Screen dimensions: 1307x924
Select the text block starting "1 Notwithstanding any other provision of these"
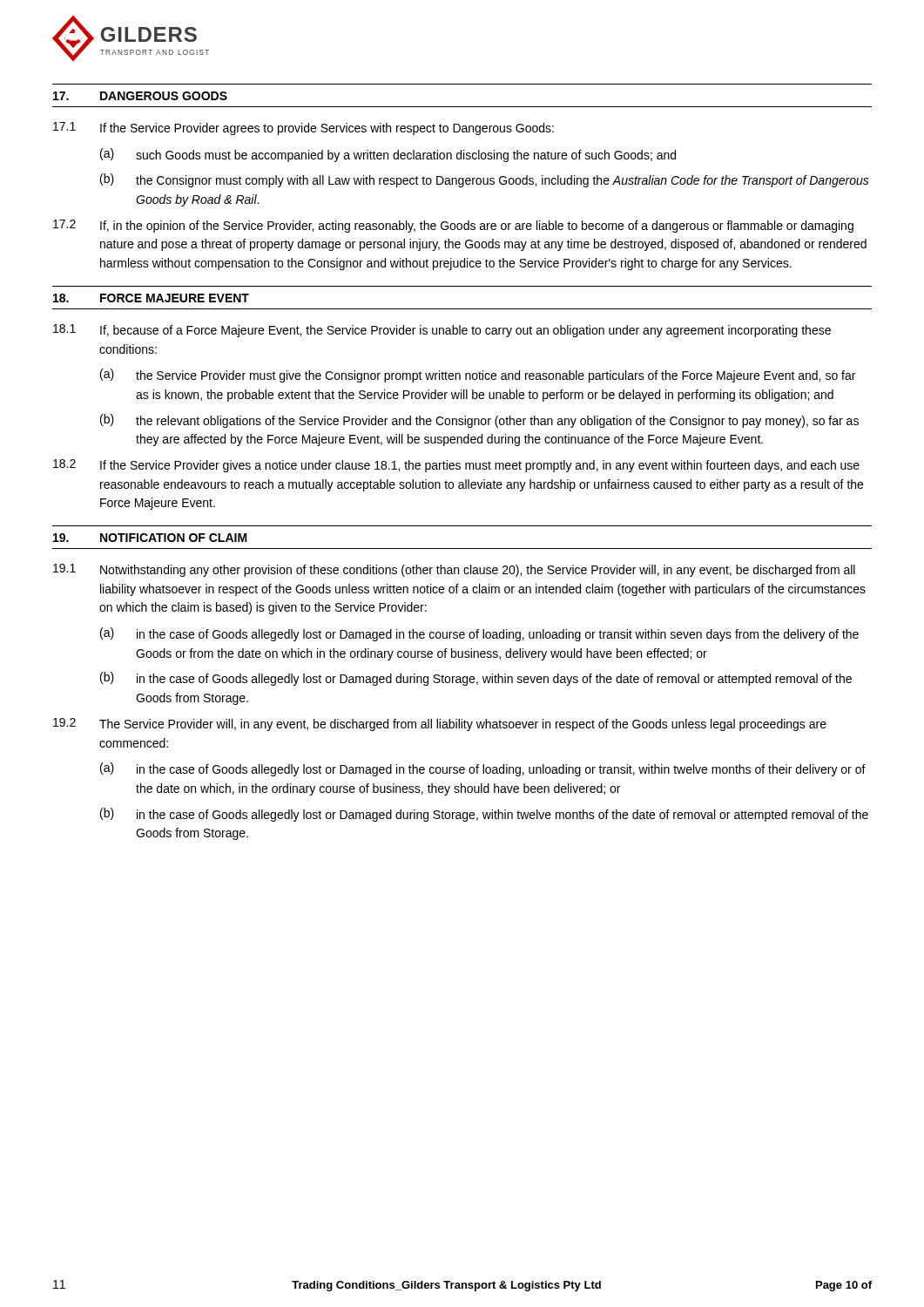[x=462, y=589]
